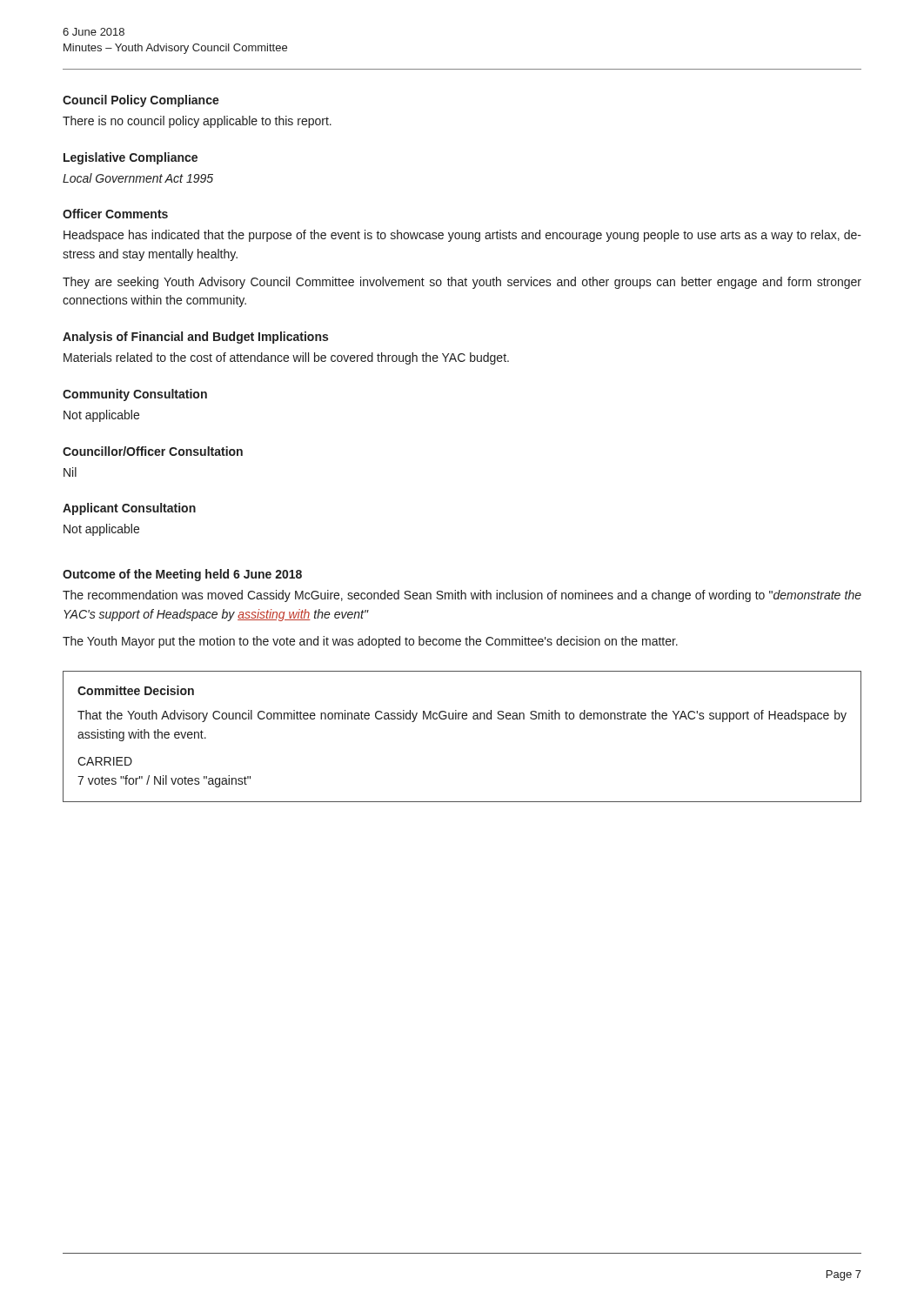Select the element starting "Council Policy Compliance"

click(141, 100)
